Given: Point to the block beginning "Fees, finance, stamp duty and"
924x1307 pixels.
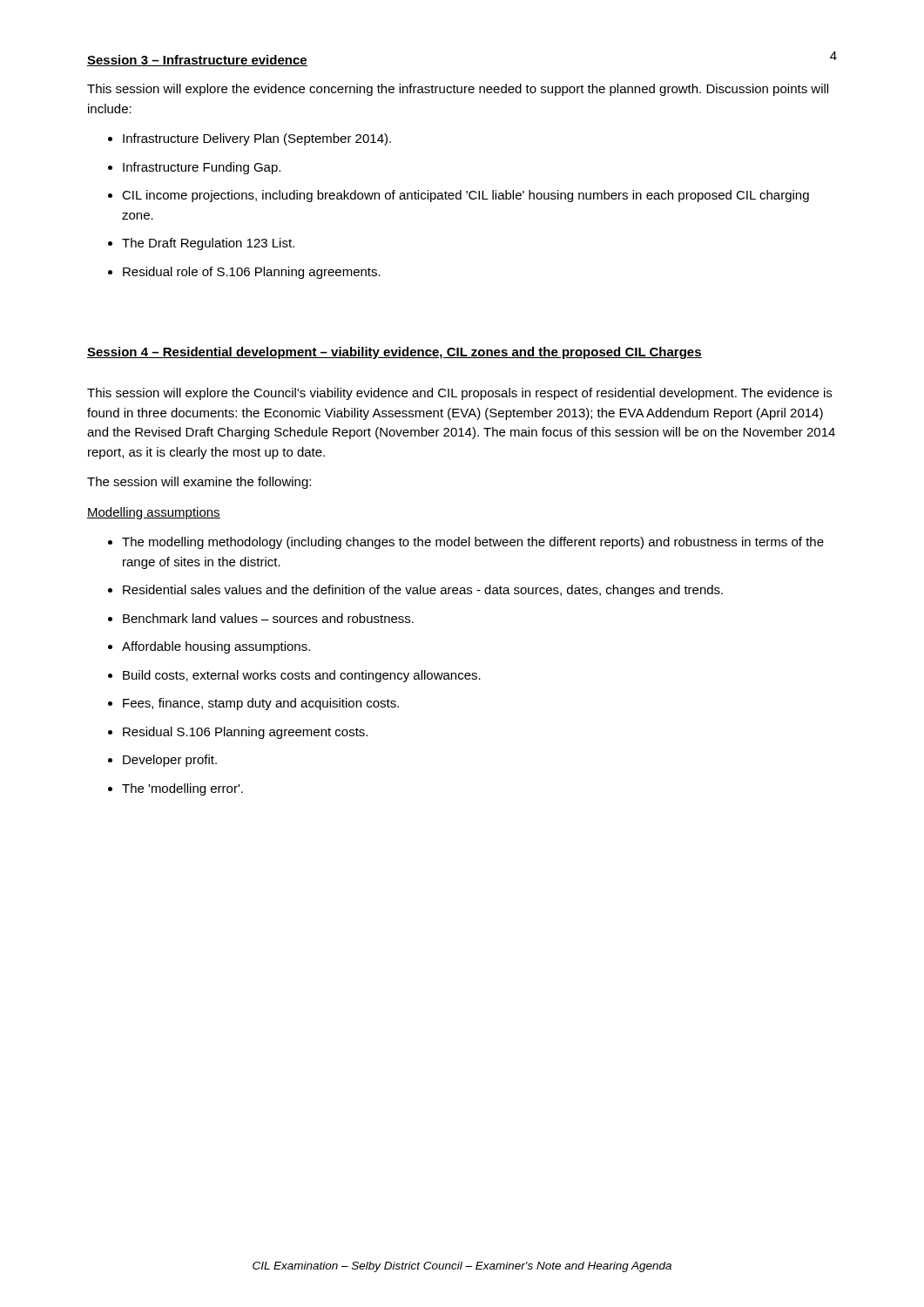Looking at the screenshot, I should [261, 704].
